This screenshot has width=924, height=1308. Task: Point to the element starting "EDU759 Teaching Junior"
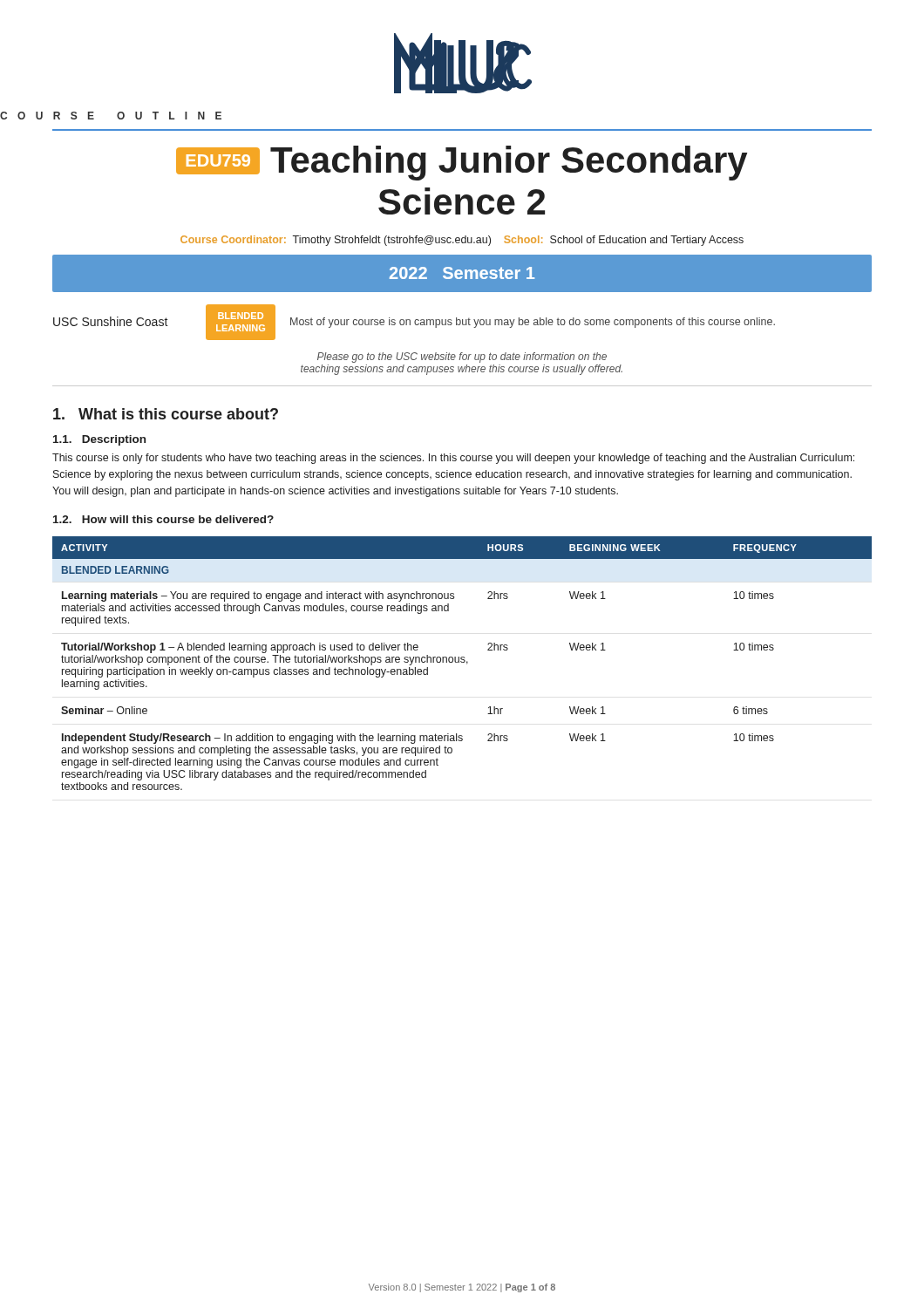pyautogui.click(x=462, y=181)
